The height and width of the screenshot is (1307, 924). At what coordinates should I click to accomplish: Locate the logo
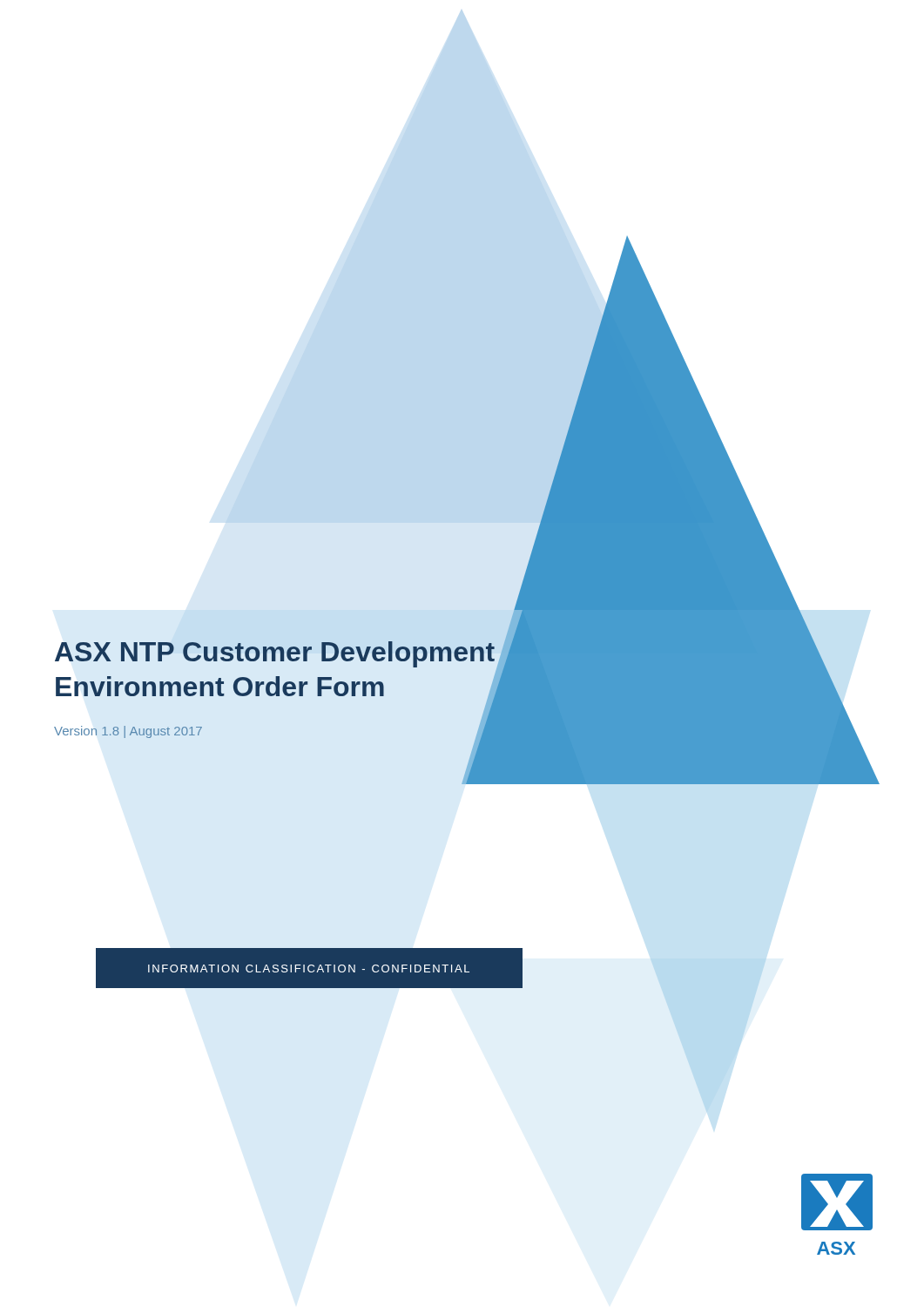836,1218
